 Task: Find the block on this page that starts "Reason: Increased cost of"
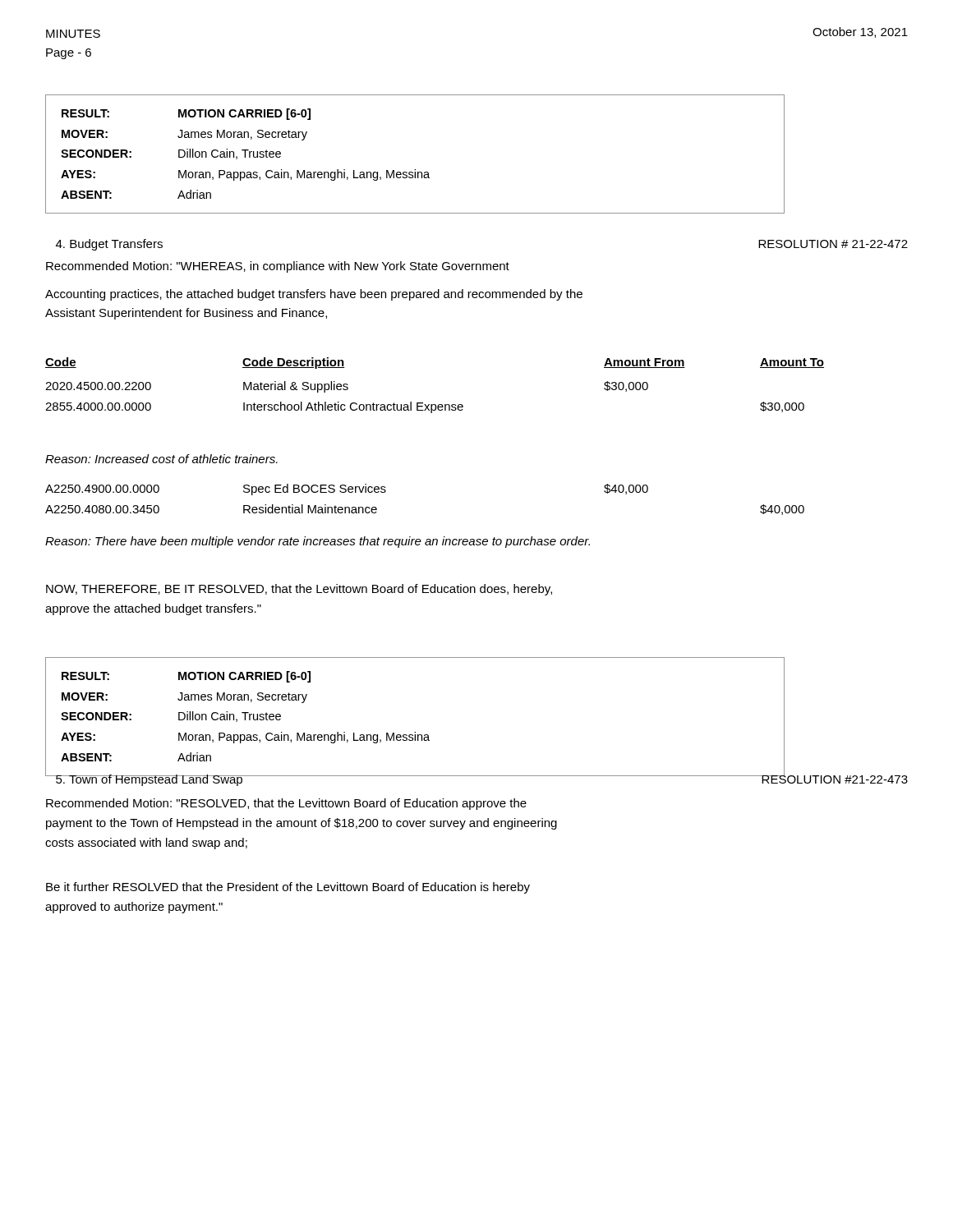[x=162, y=459]
